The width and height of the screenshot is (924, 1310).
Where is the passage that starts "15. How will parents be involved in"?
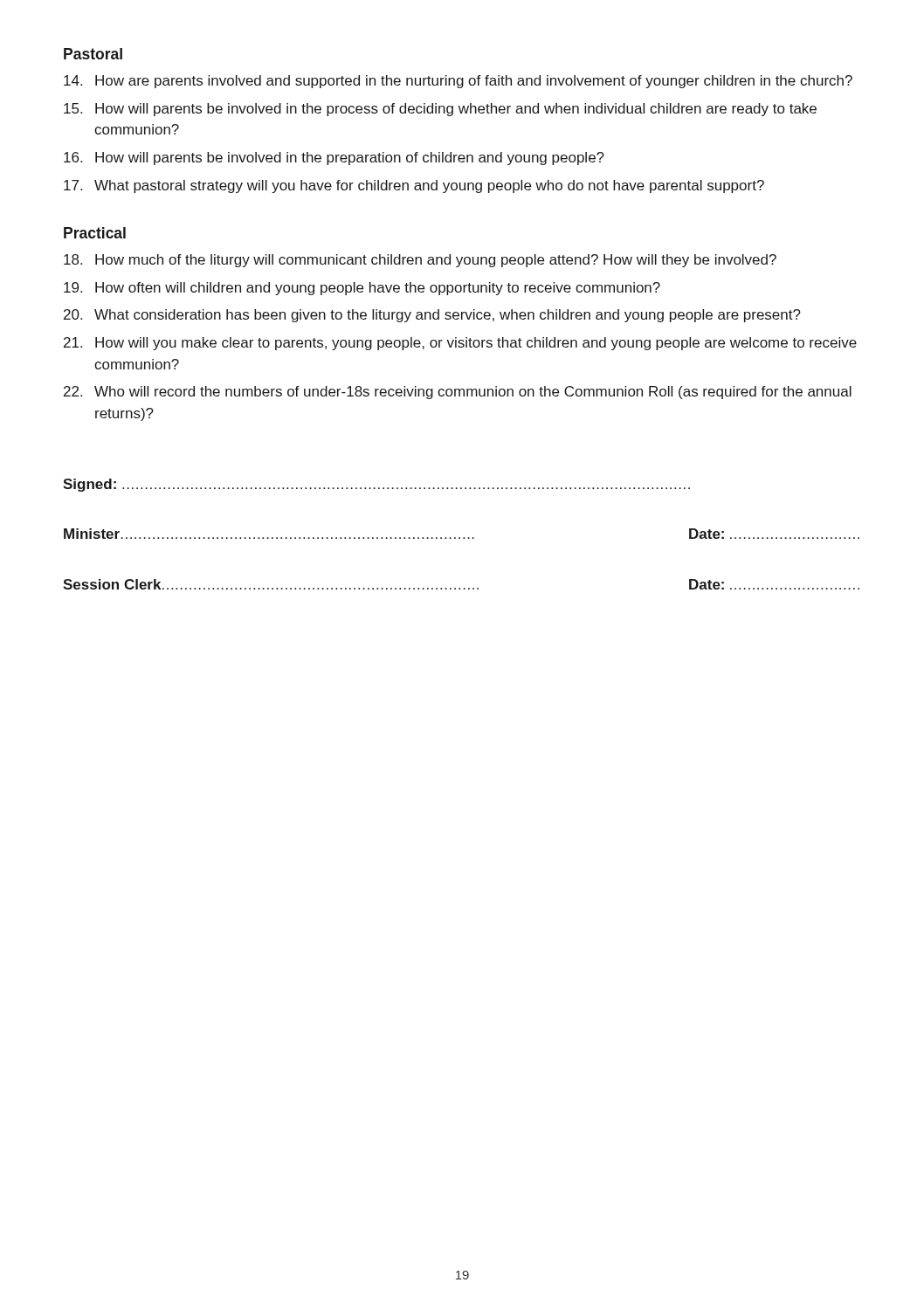pyautogui.click(x=462, y=120)
